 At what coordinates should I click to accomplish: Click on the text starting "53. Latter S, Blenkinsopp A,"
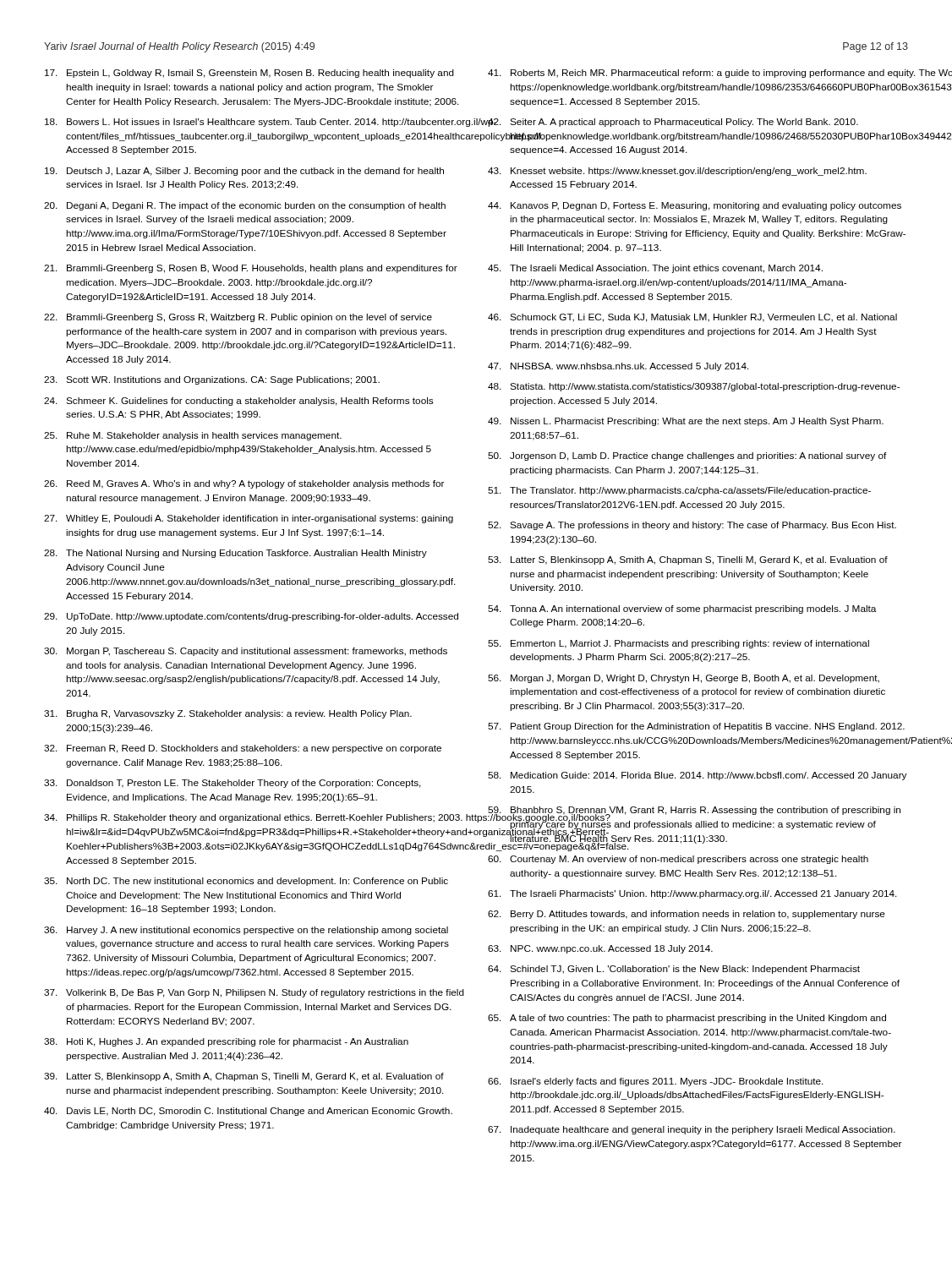pos(698,574)
